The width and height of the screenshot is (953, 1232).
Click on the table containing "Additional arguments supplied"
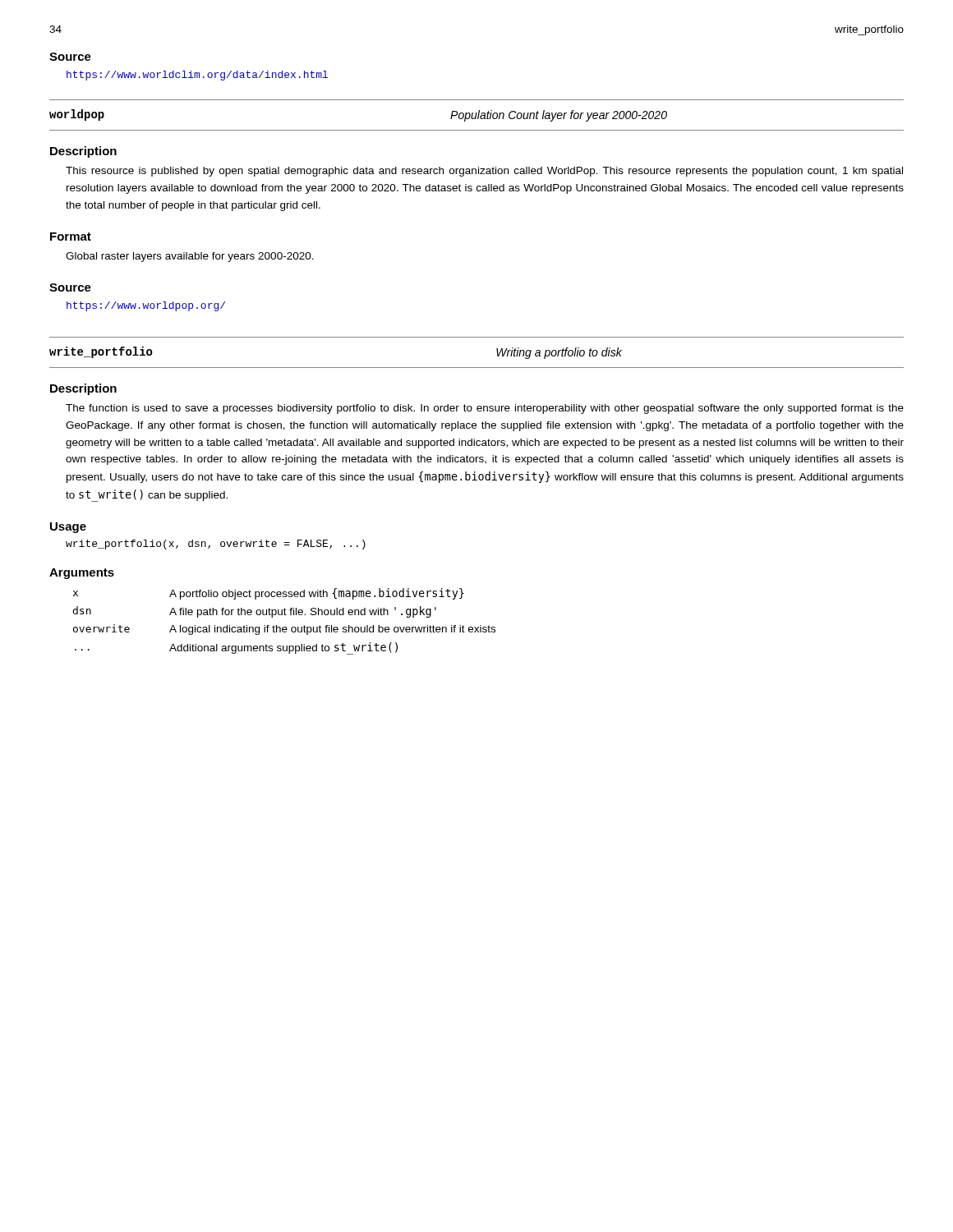(x=485, y=620)
